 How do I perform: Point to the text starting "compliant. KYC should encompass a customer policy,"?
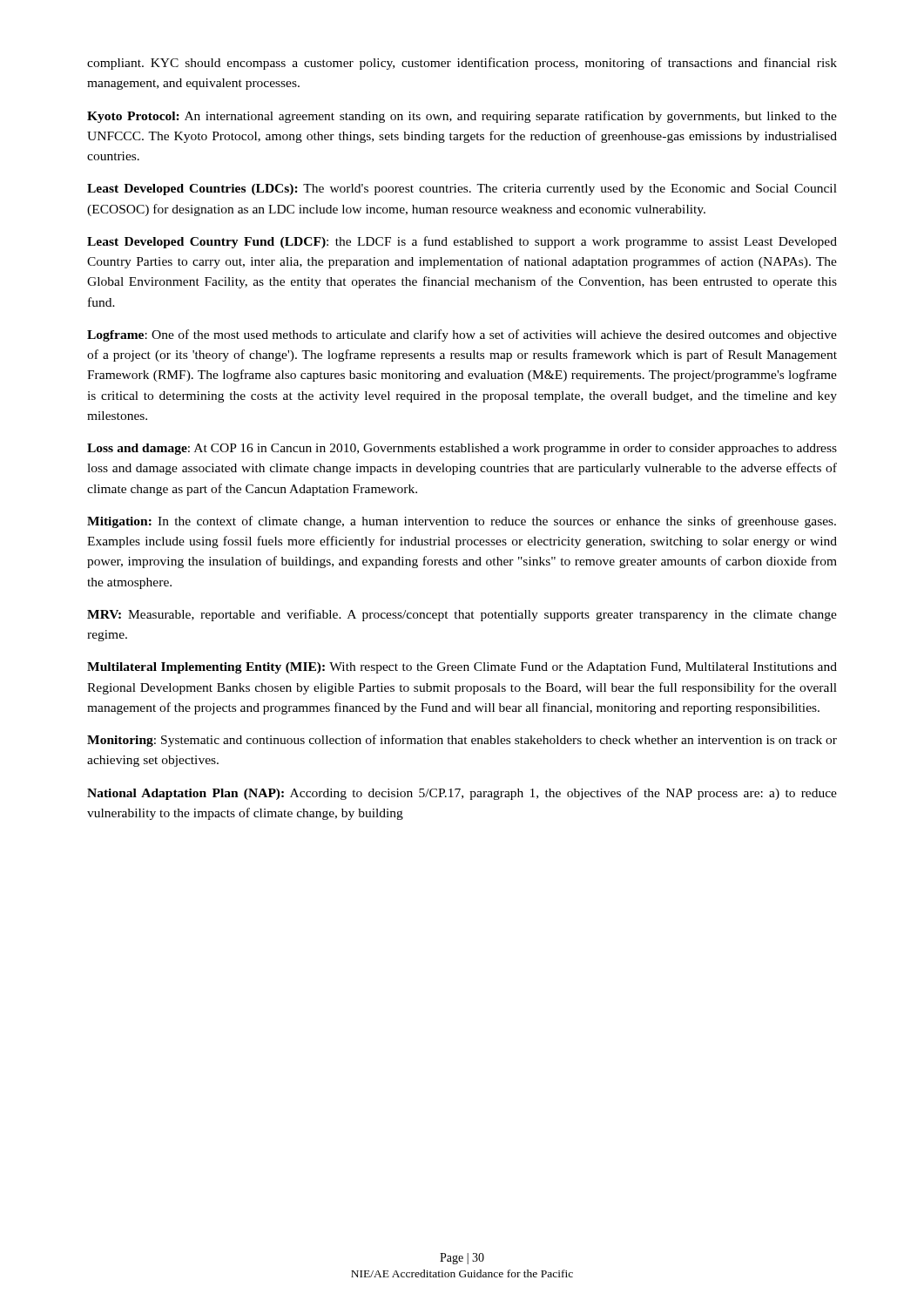click(x=462, y=72)
